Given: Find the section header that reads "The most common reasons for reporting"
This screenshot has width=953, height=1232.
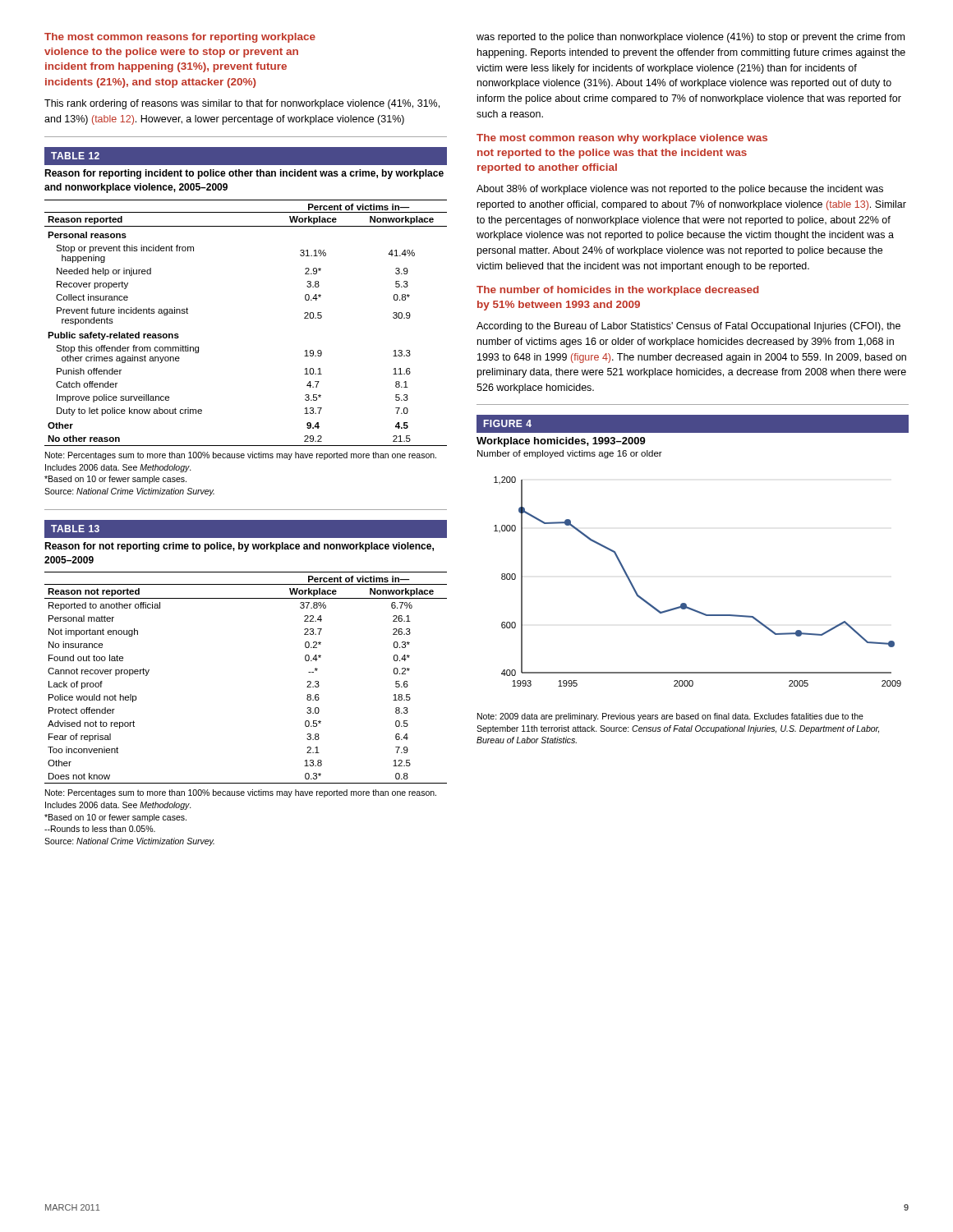Looking at the screenshot, I should point(180,59).
